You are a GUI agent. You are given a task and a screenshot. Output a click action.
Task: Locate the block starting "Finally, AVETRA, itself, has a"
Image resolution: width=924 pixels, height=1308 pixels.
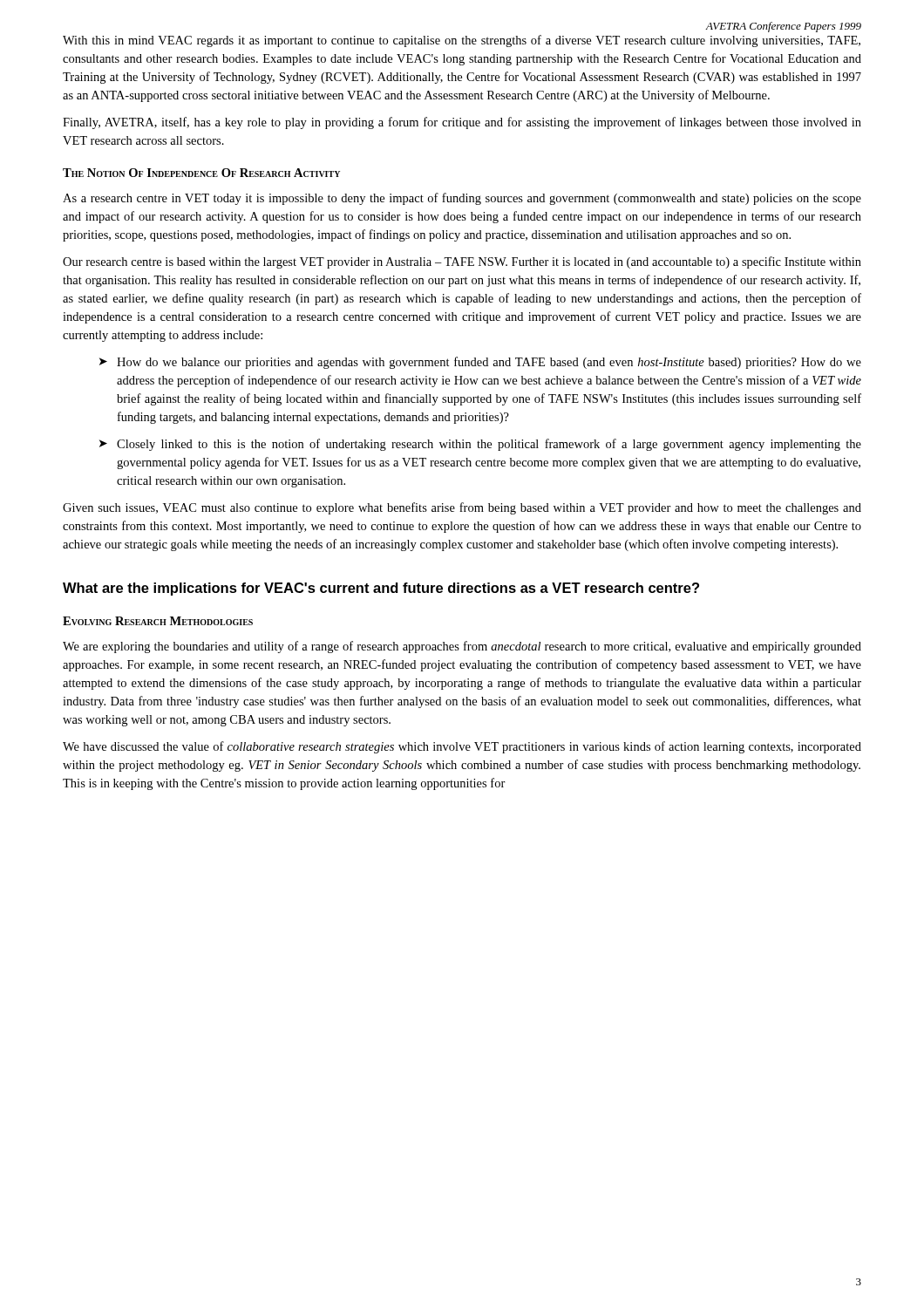462,132
